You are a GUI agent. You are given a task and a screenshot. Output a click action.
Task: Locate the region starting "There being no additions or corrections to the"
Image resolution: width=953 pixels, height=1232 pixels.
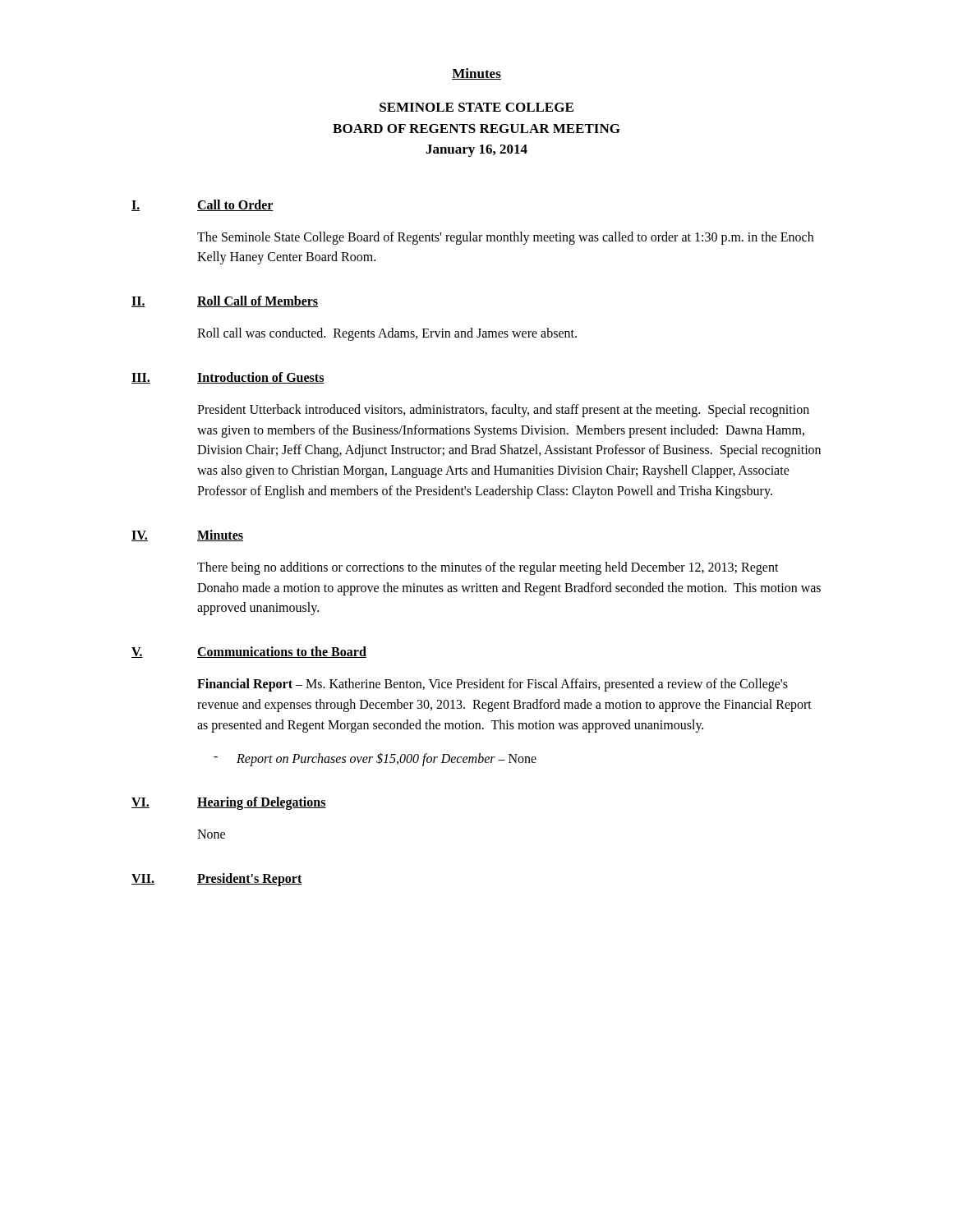pos(509,587)
